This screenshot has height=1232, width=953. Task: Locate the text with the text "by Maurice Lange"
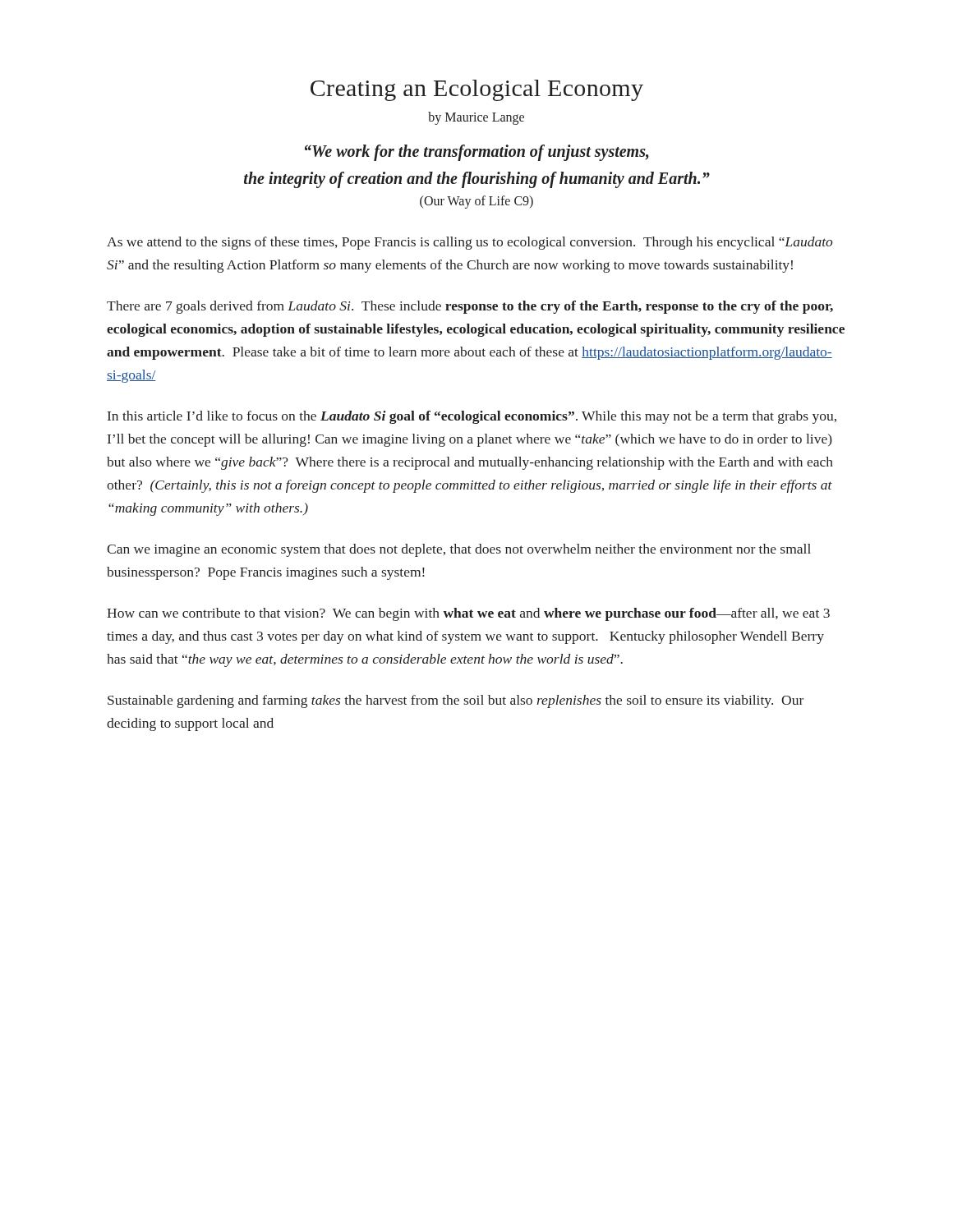coord(476,117)
